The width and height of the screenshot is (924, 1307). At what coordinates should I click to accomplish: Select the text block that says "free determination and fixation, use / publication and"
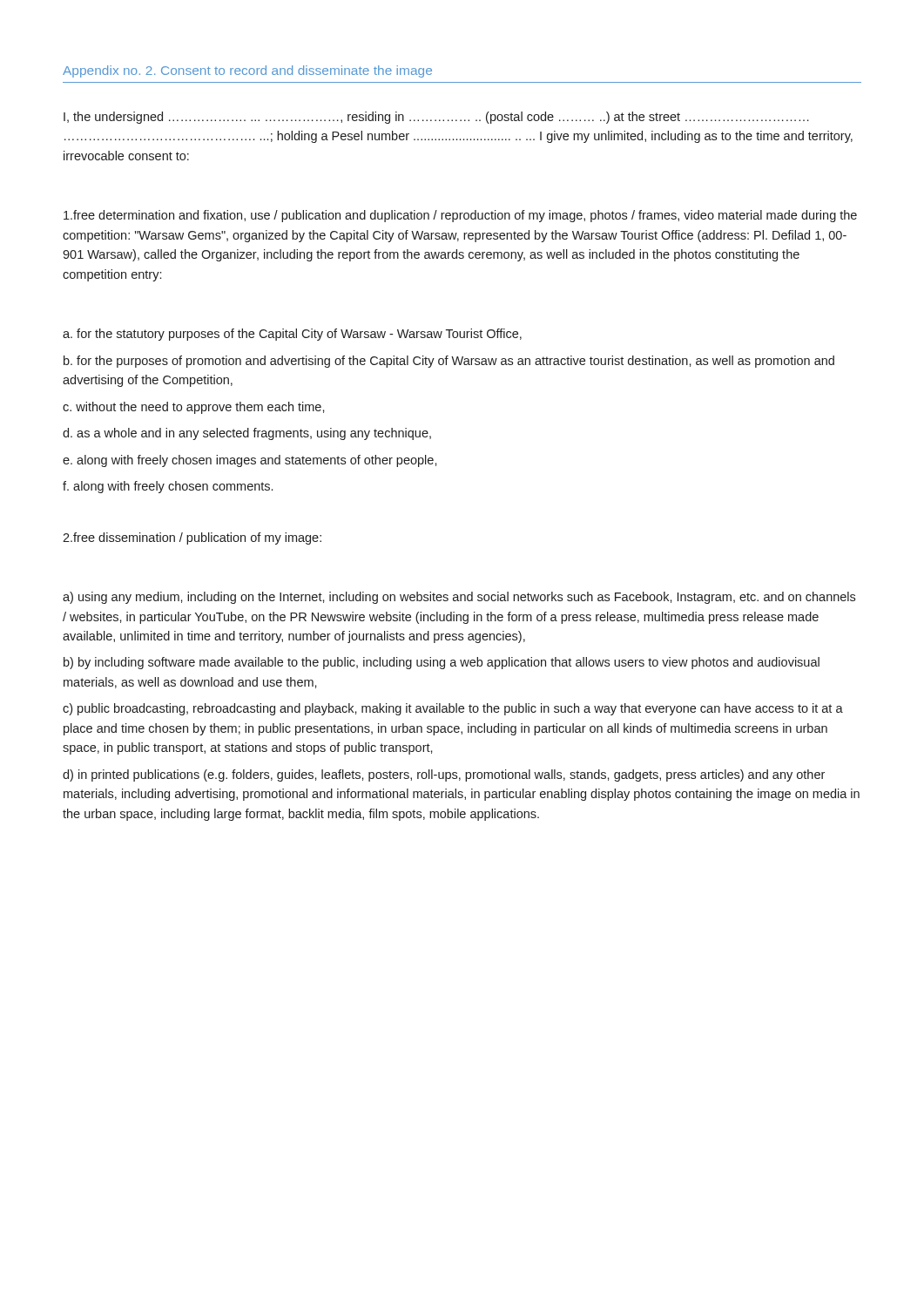pos(460,245)
